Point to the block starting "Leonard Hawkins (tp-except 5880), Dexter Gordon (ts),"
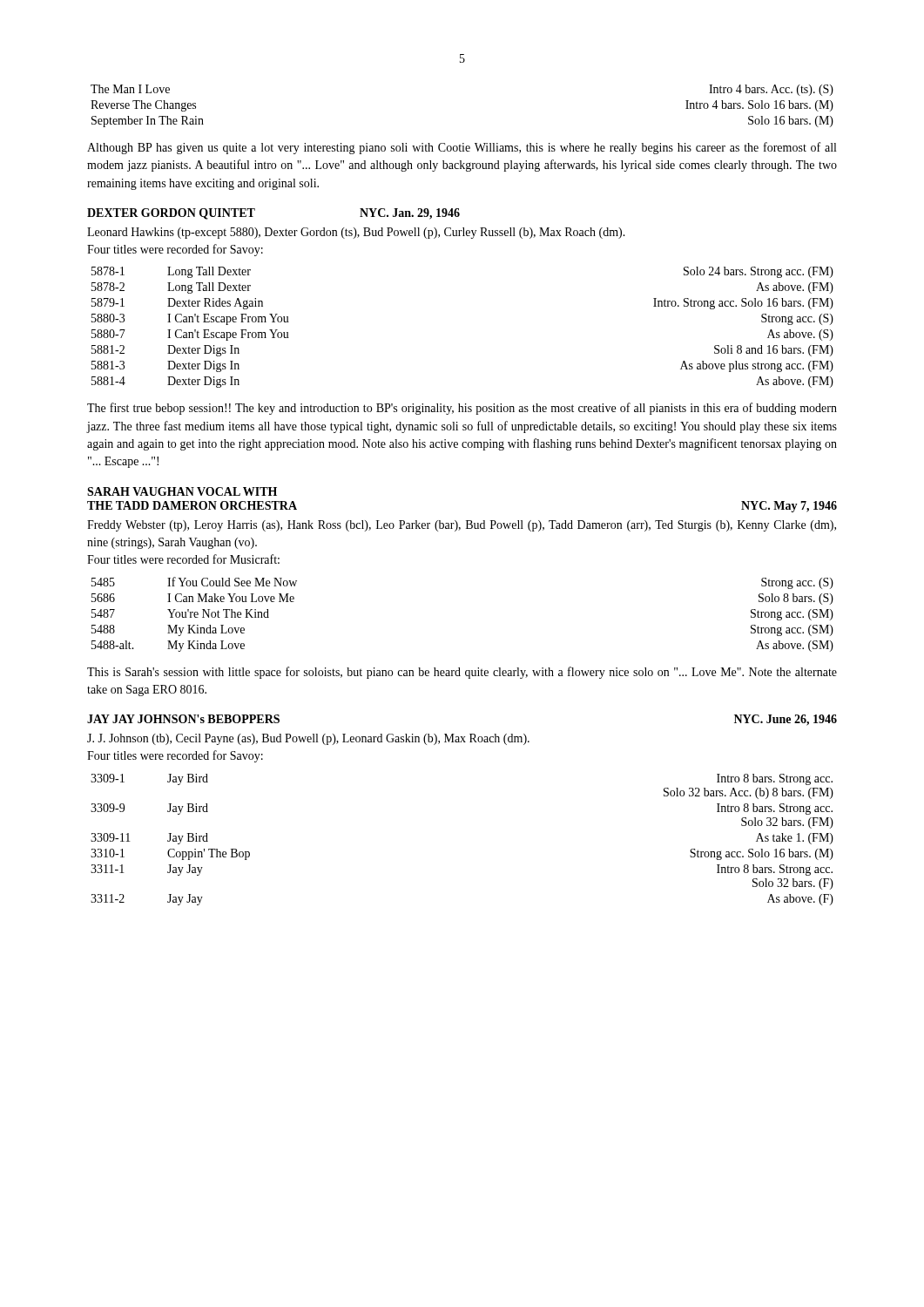This screenshot has height=1307, width=924. tap(356, 241)
